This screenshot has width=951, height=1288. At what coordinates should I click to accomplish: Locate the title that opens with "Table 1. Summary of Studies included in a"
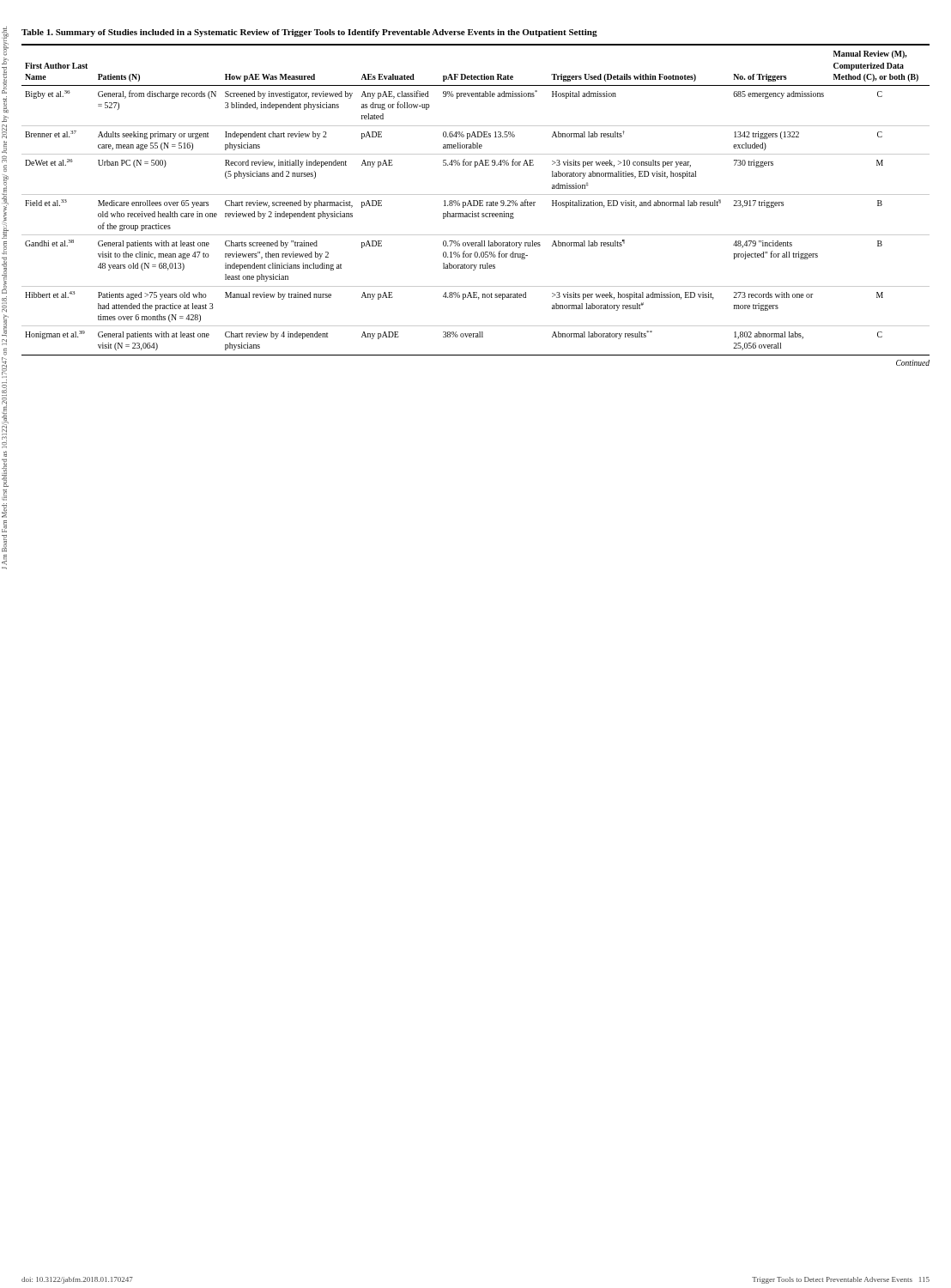pos(309,32)
